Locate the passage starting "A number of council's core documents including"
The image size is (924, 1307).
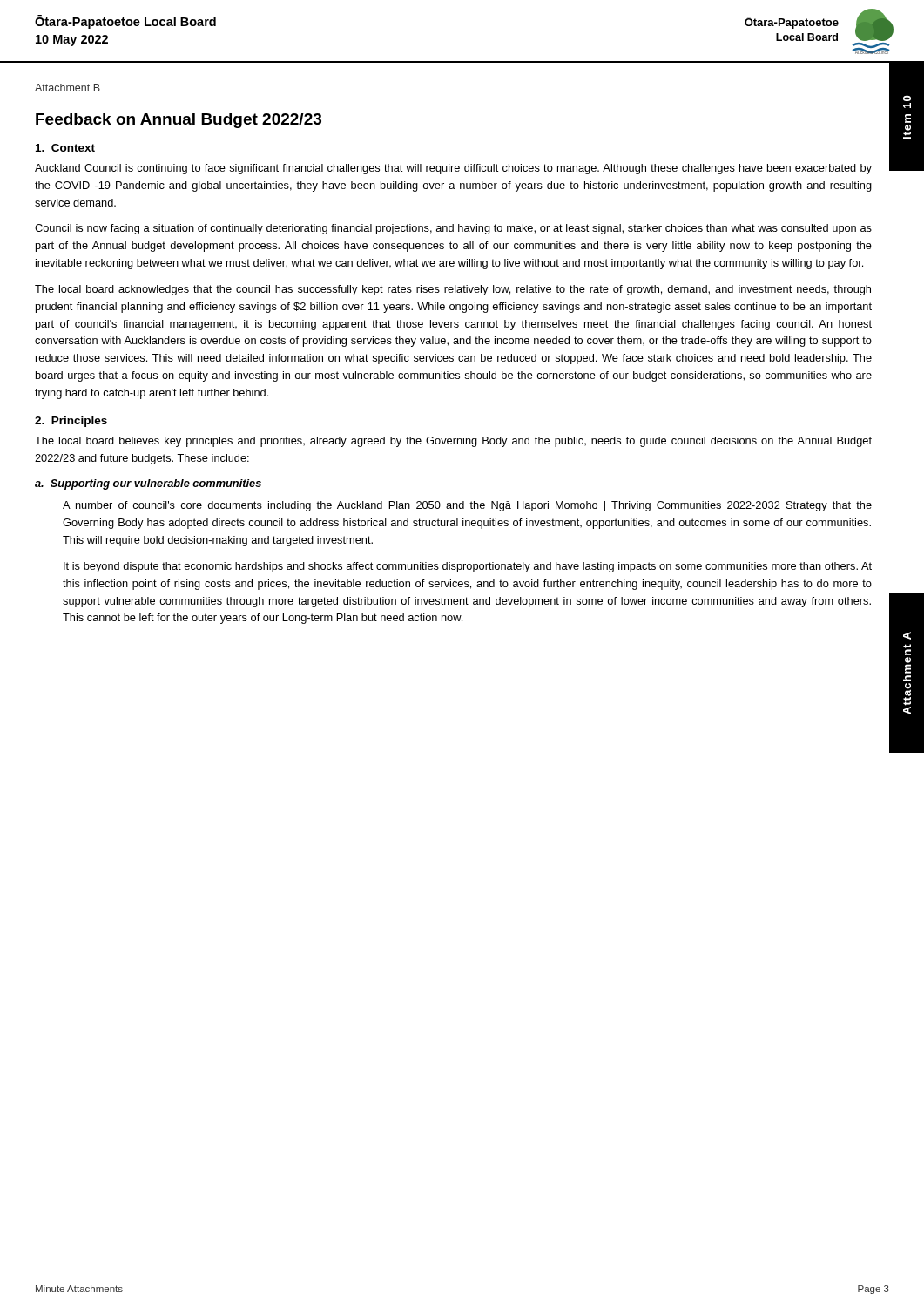coord(467,523)
